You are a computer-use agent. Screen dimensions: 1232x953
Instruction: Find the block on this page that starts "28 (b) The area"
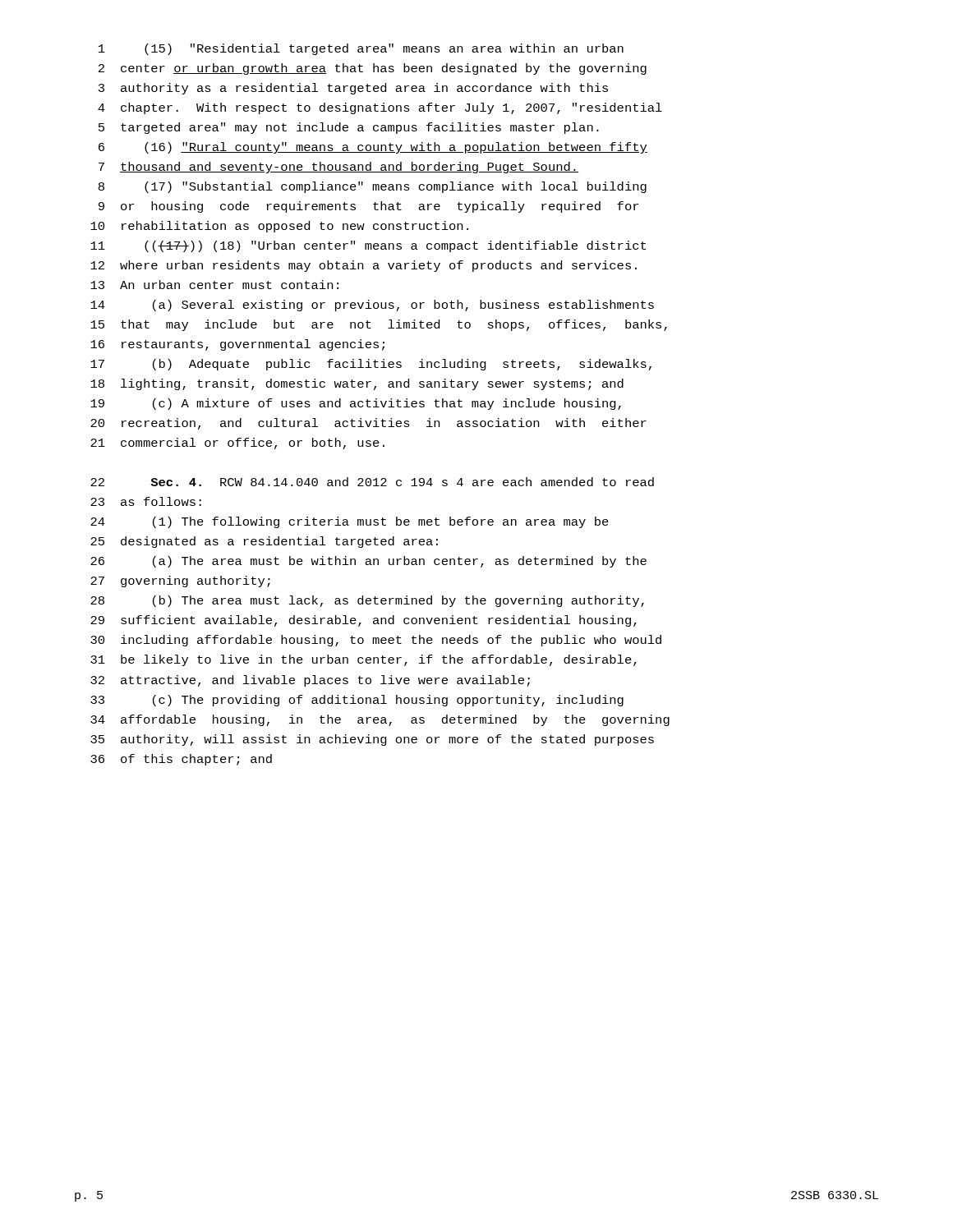pos(476,641)
